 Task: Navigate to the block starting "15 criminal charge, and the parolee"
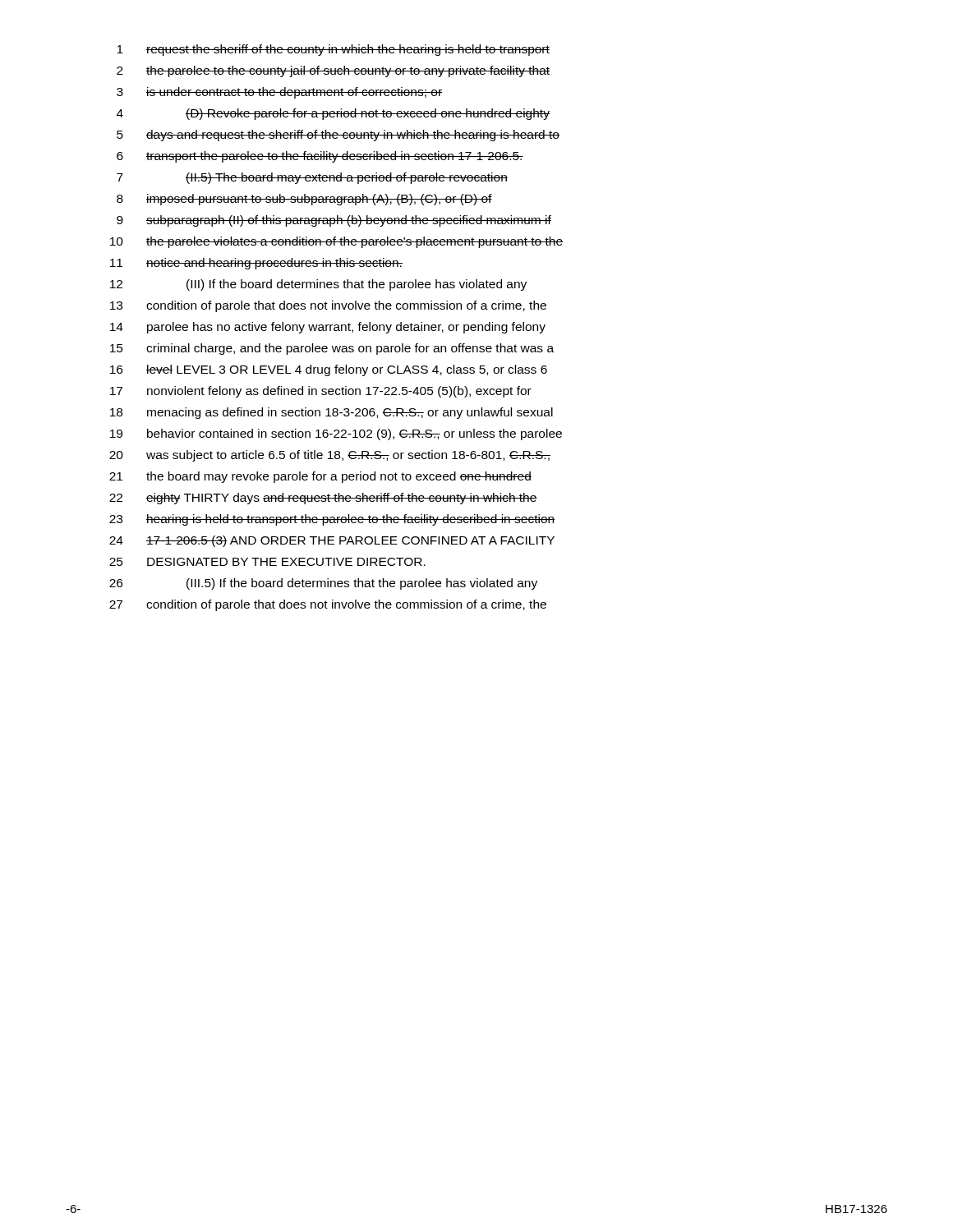pyautogui.click(x=490, y=348)
